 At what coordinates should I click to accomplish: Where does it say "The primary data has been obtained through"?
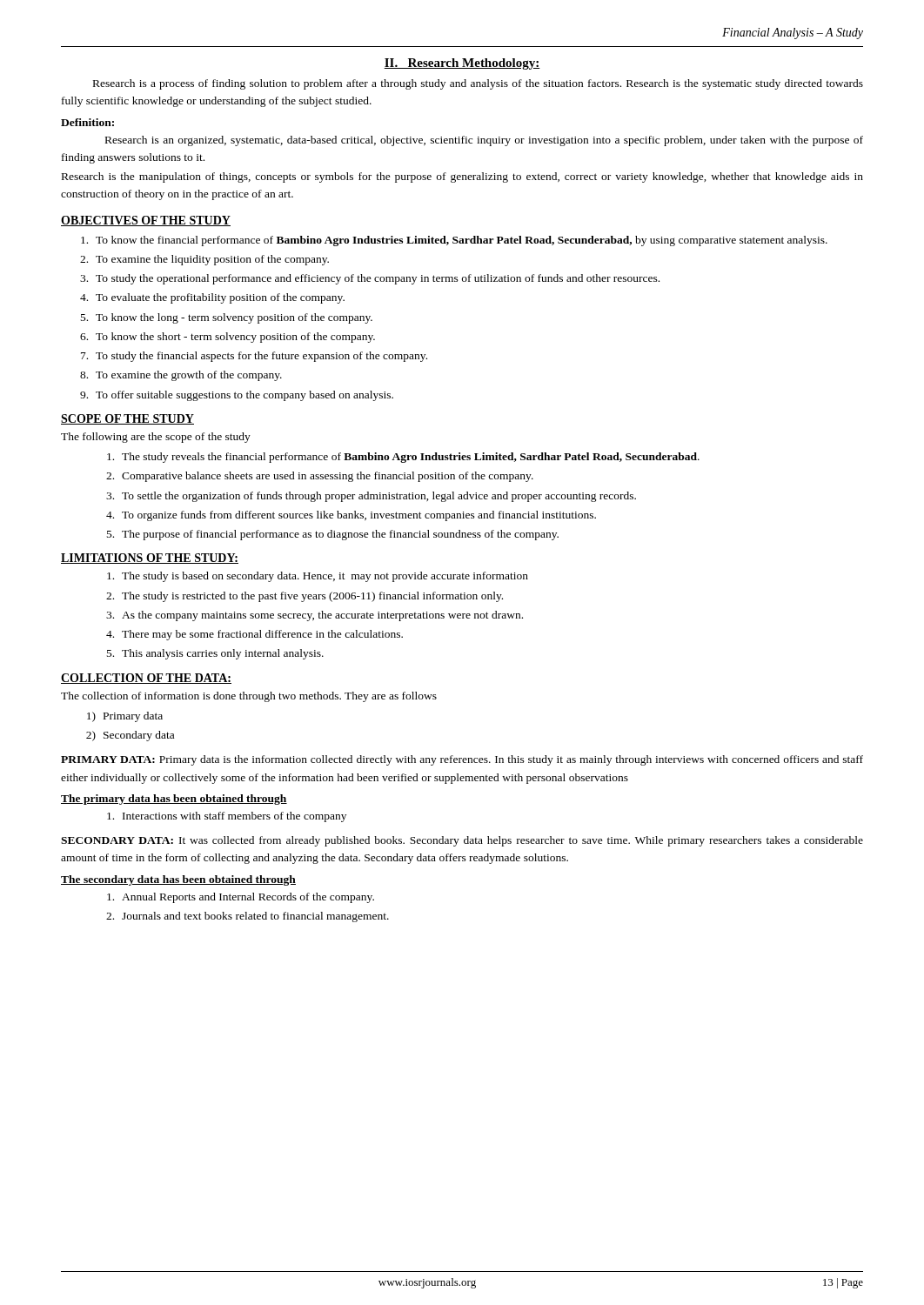click(174, 798)
